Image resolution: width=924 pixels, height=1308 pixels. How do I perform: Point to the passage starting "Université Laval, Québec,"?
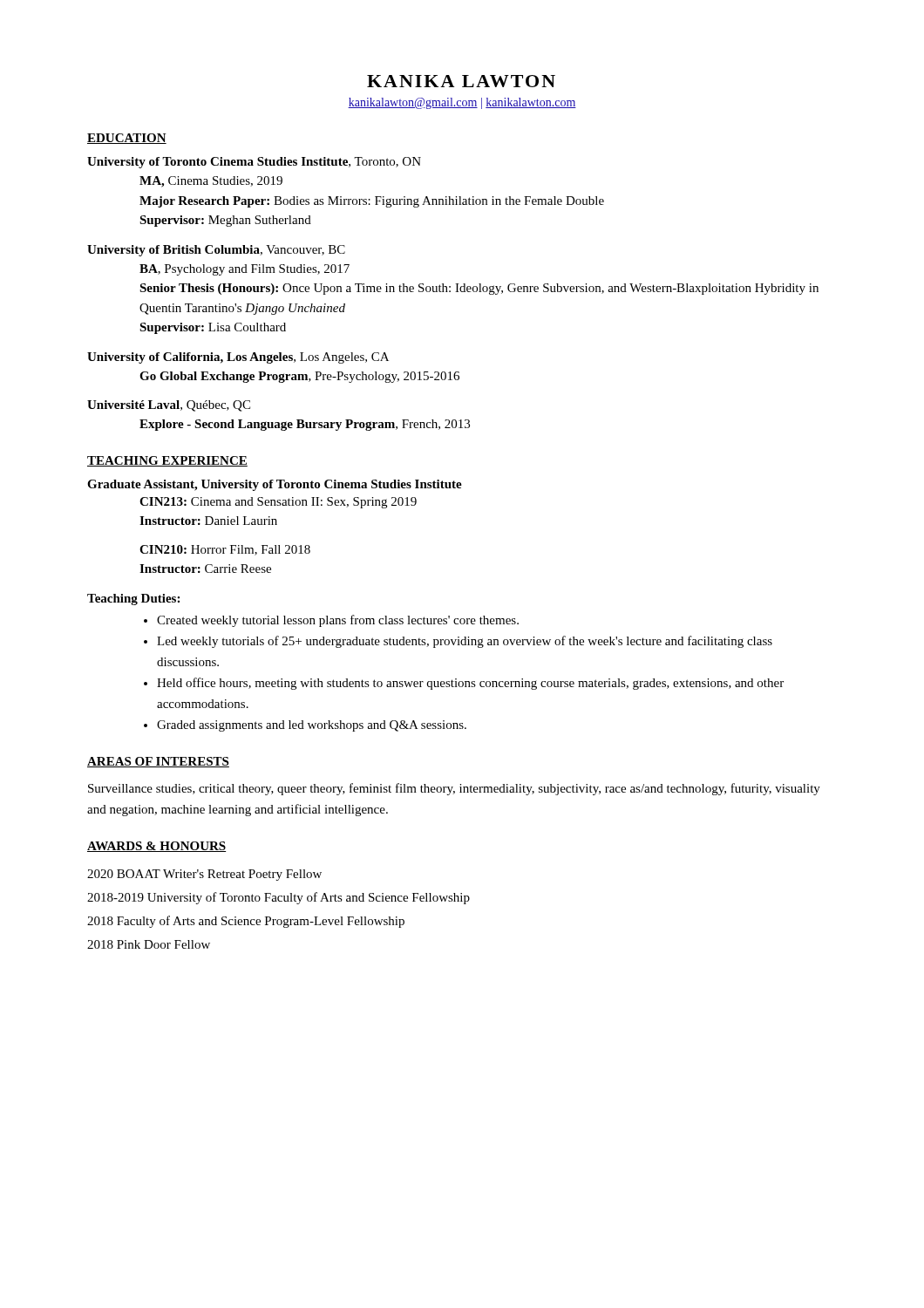pos(462,416)
